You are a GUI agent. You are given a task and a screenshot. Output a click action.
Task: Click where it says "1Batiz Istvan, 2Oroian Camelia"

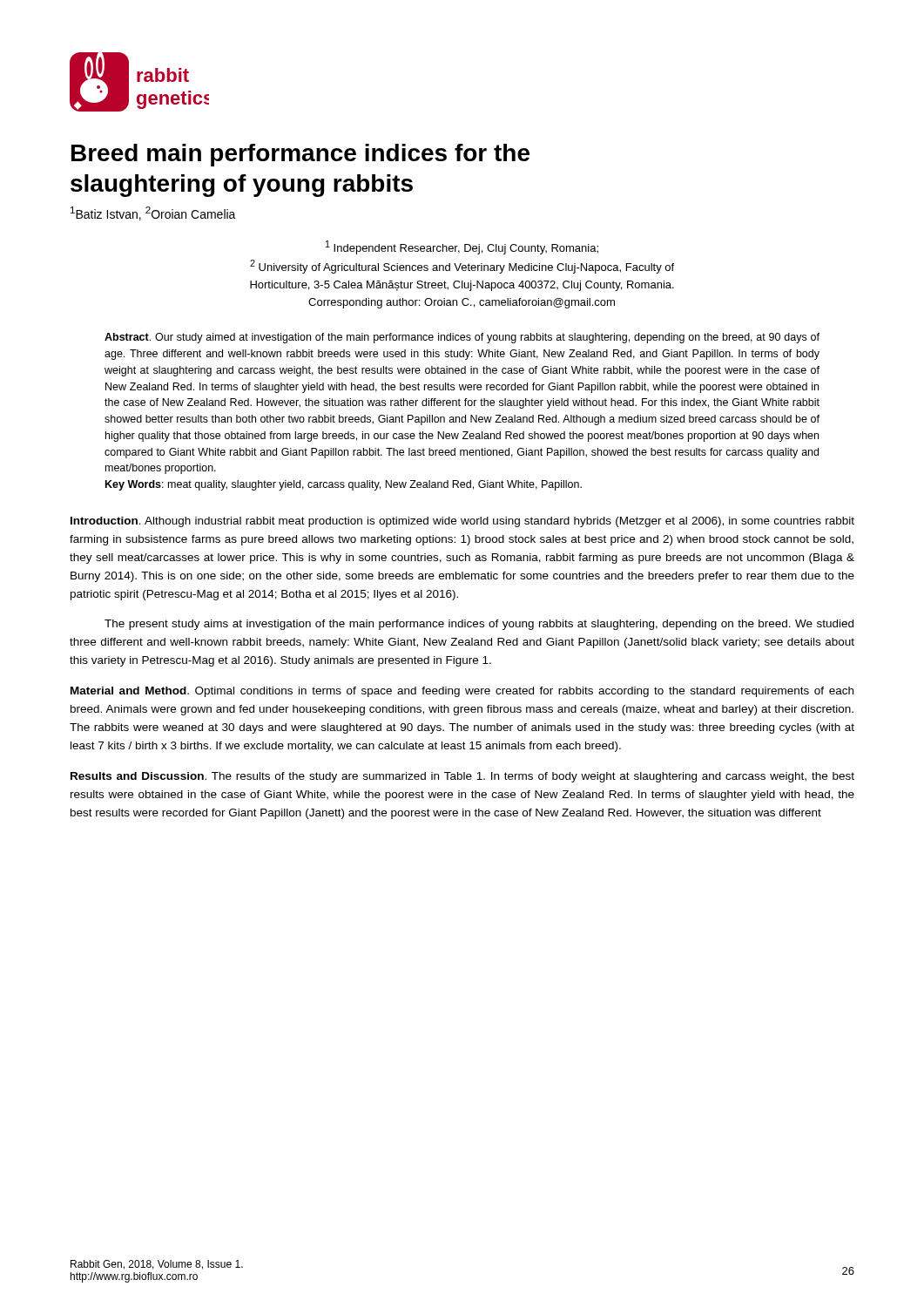coord(153,212)
